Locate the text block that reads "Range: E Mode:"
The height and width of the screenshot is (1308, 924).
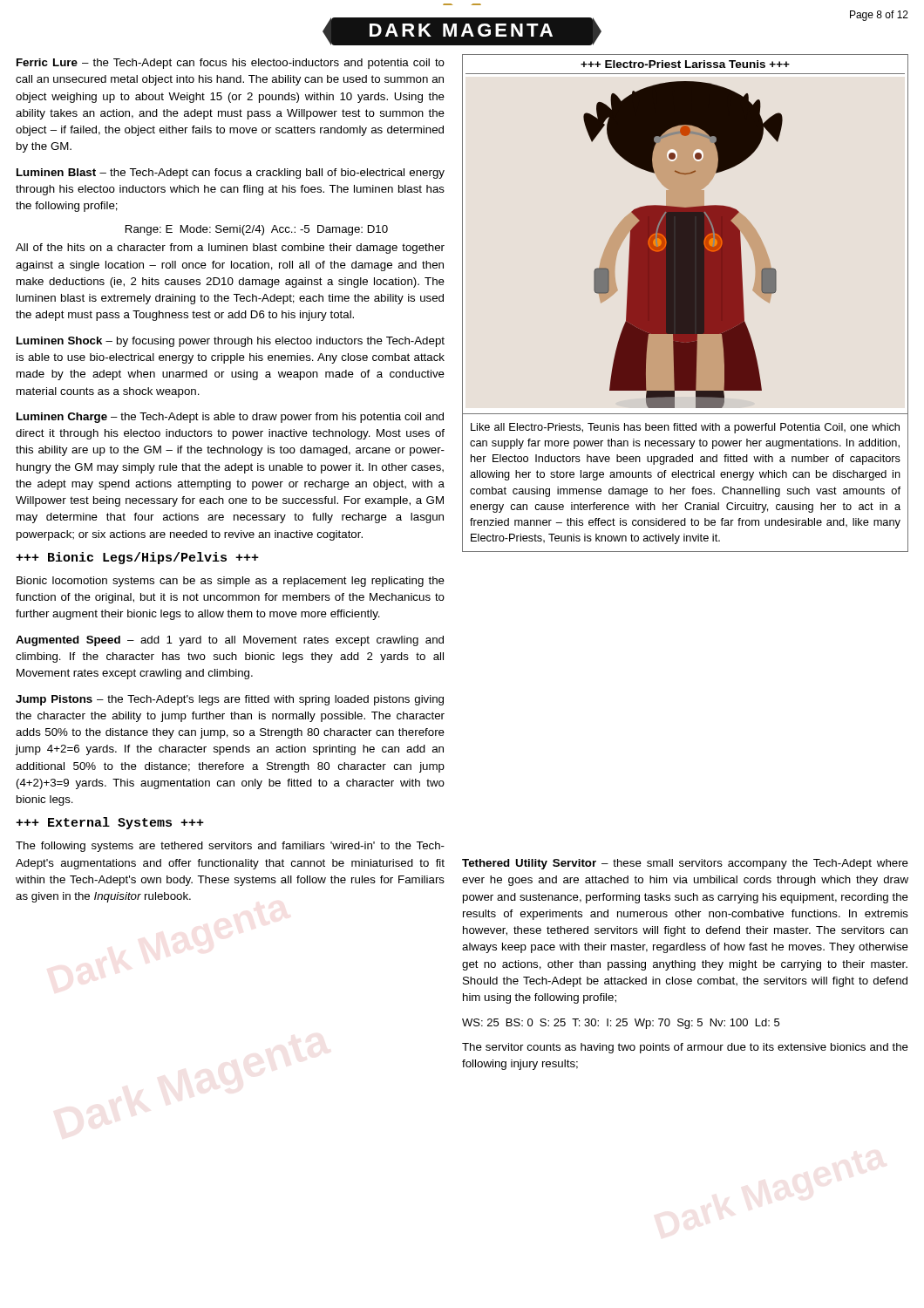point(256,229)
